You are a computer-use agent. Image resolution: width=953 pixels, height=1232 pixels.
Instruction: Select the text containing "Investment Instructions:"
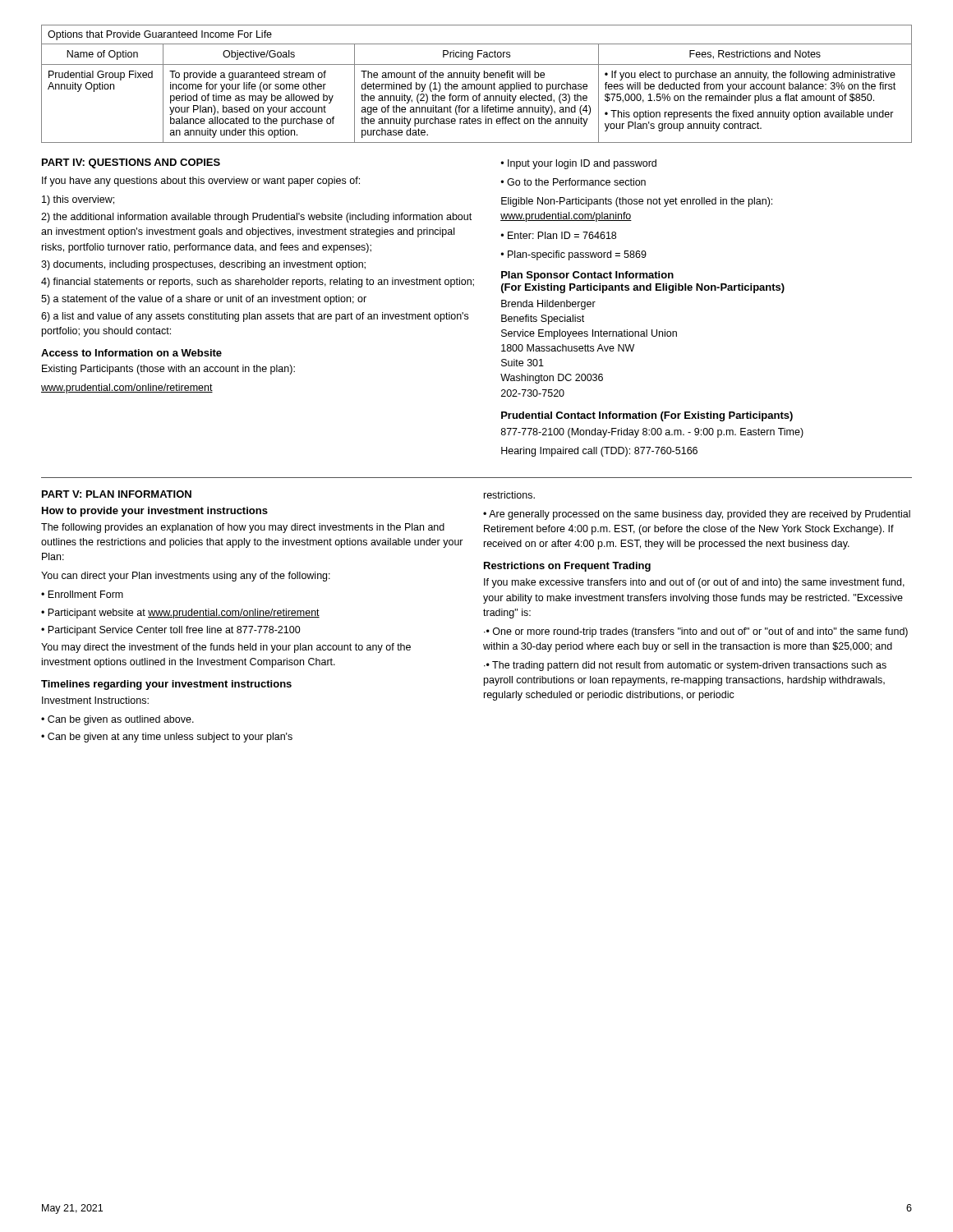[95, 701]
